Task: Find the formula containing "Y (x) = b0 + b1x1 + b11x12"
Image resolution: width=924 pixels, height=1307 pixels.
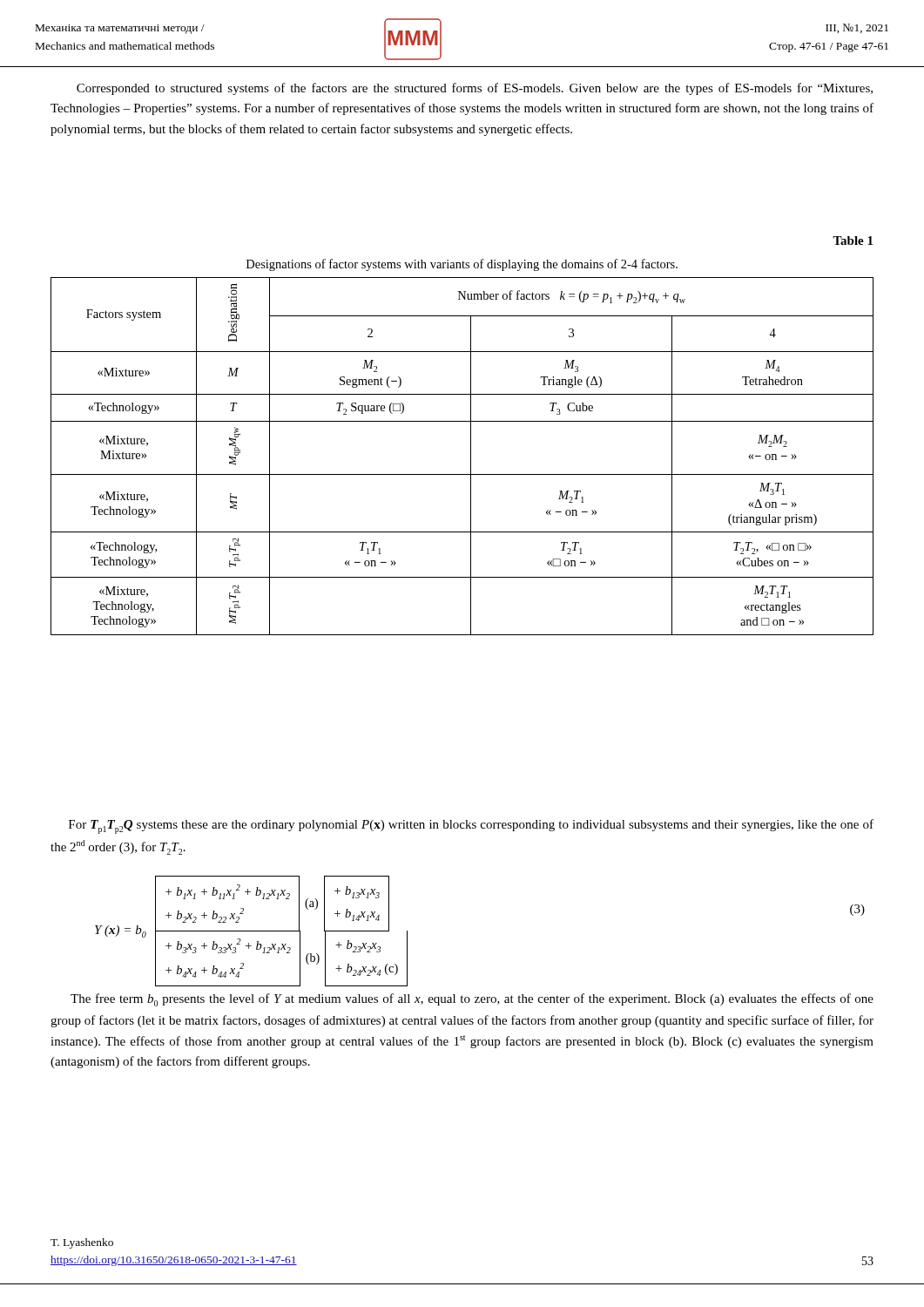Action: [x=484, y=931]
